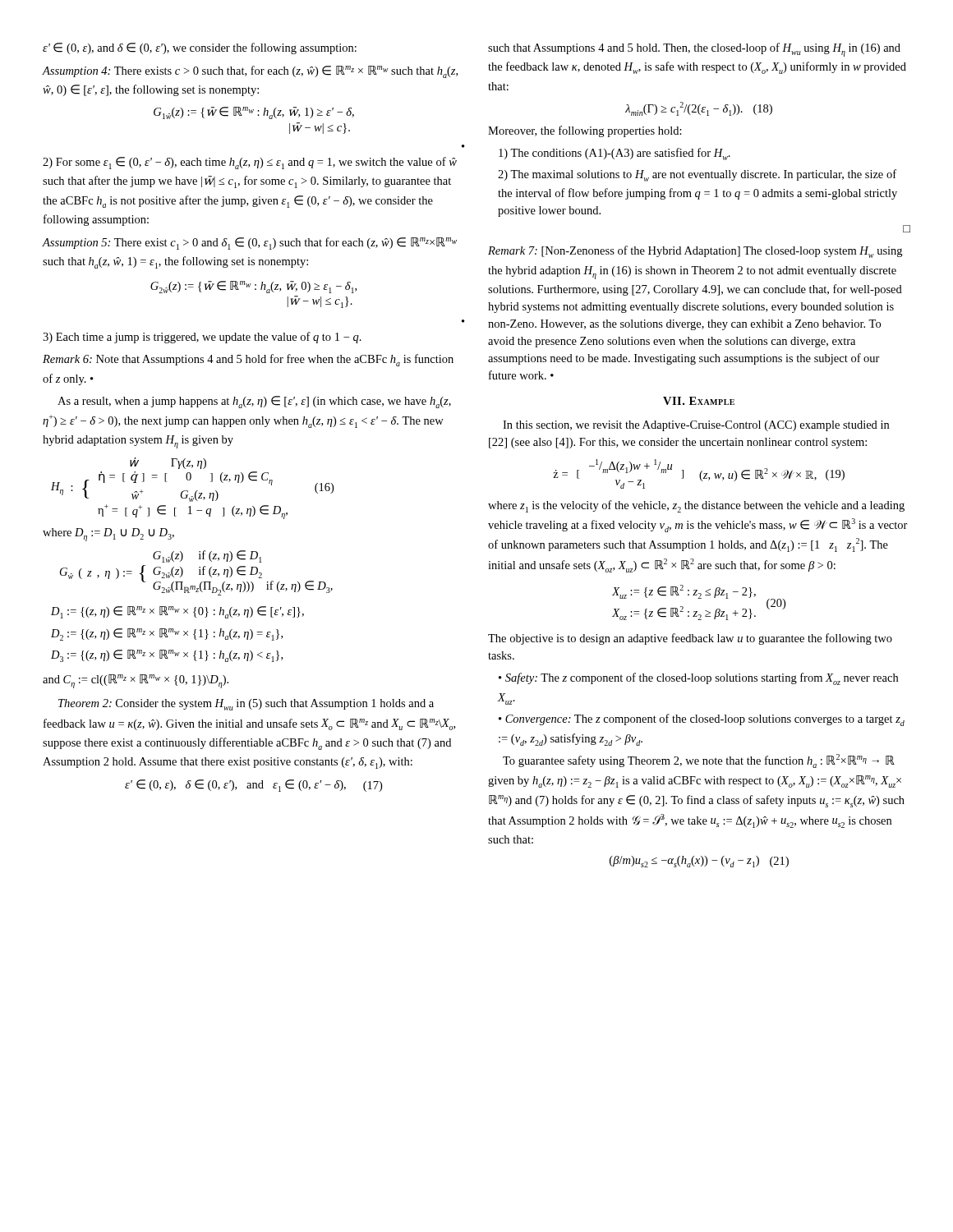The width and height of the screenshot is (953, 1232).
Task: Locate the block of text that opens with "Assumption 4: There exists c >"
Action: click(254, 80)
